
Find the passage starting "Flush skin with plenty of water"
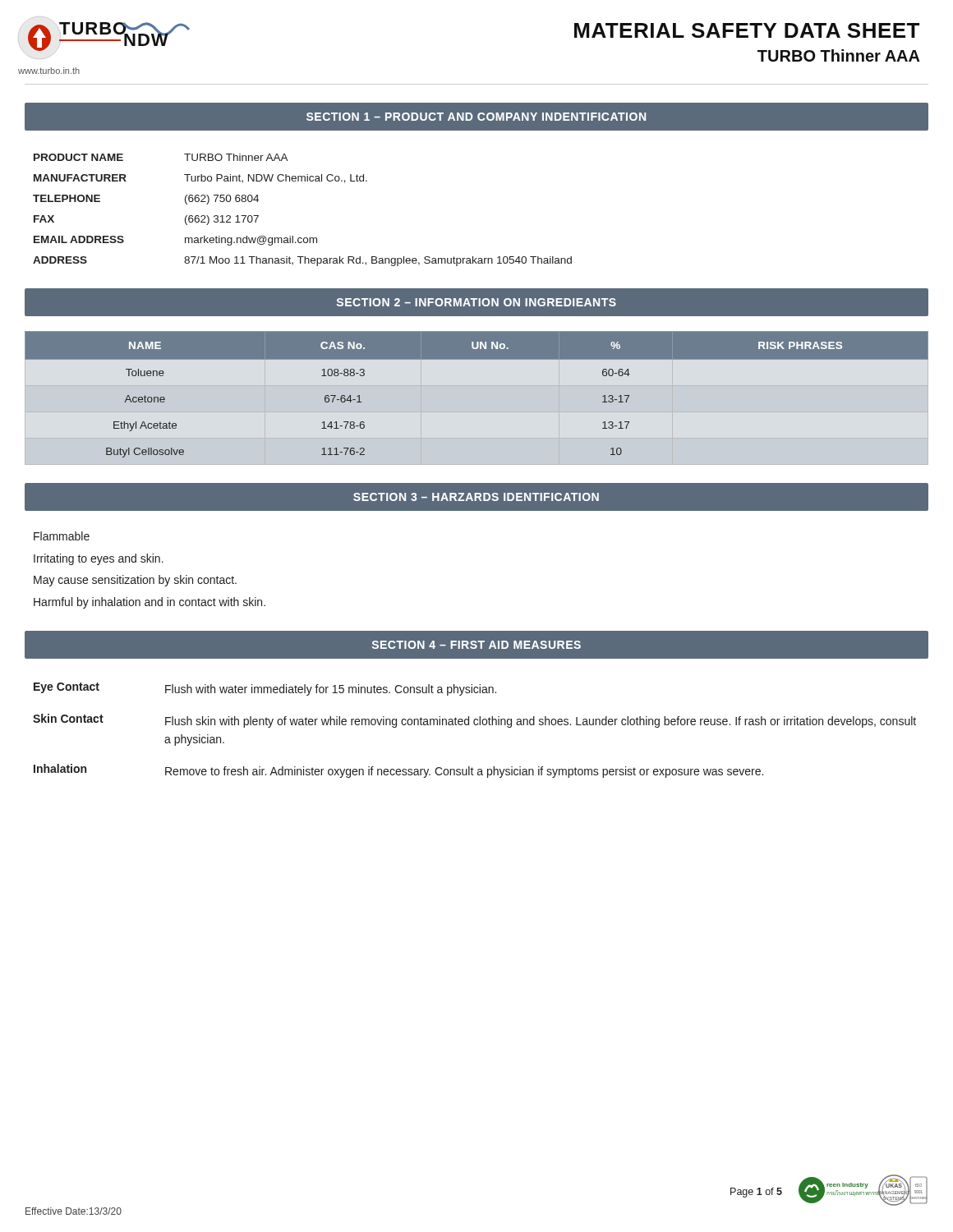pos(540,730)
